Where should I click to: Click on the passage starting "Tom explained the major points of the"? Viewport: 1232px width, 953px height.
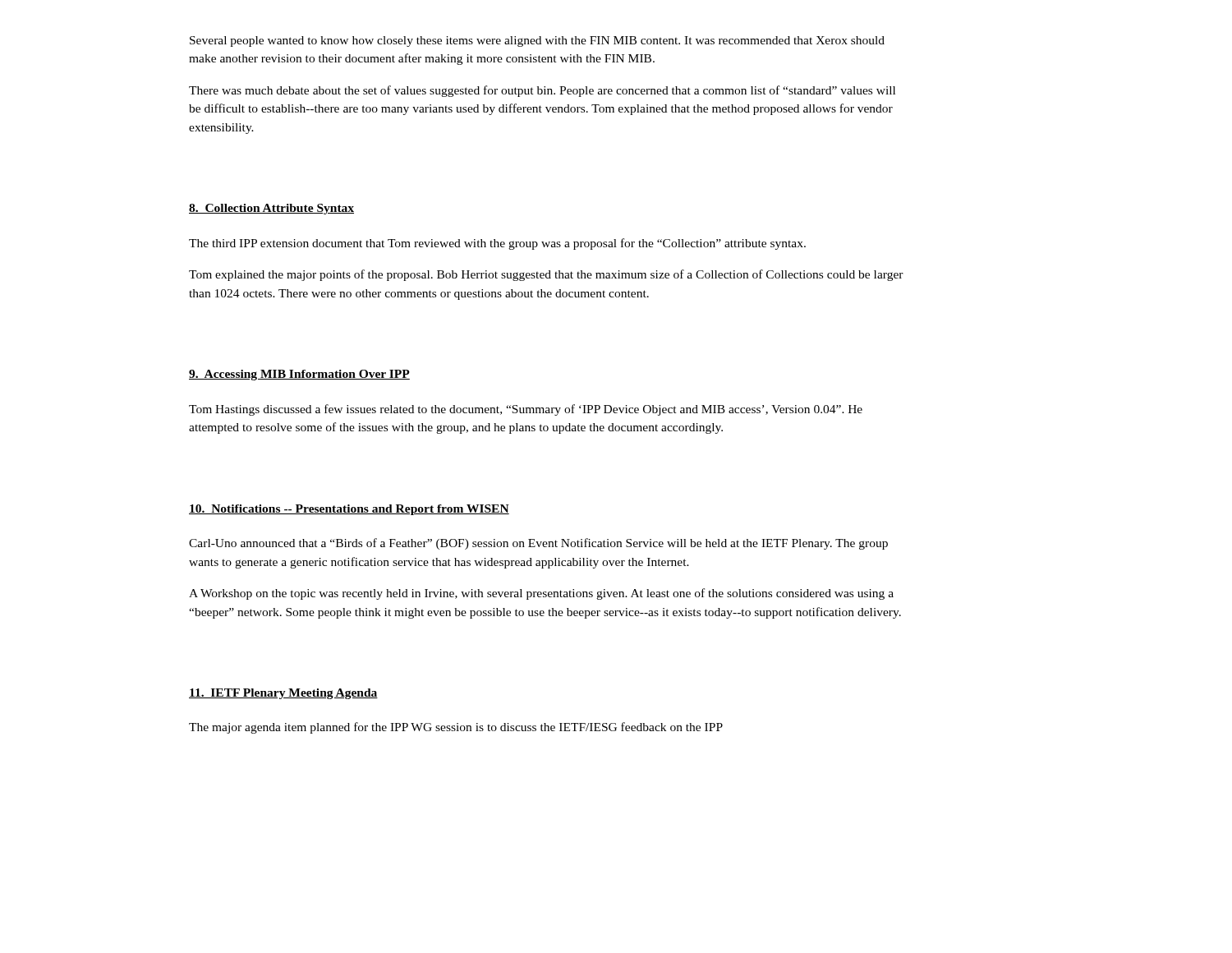546,283
